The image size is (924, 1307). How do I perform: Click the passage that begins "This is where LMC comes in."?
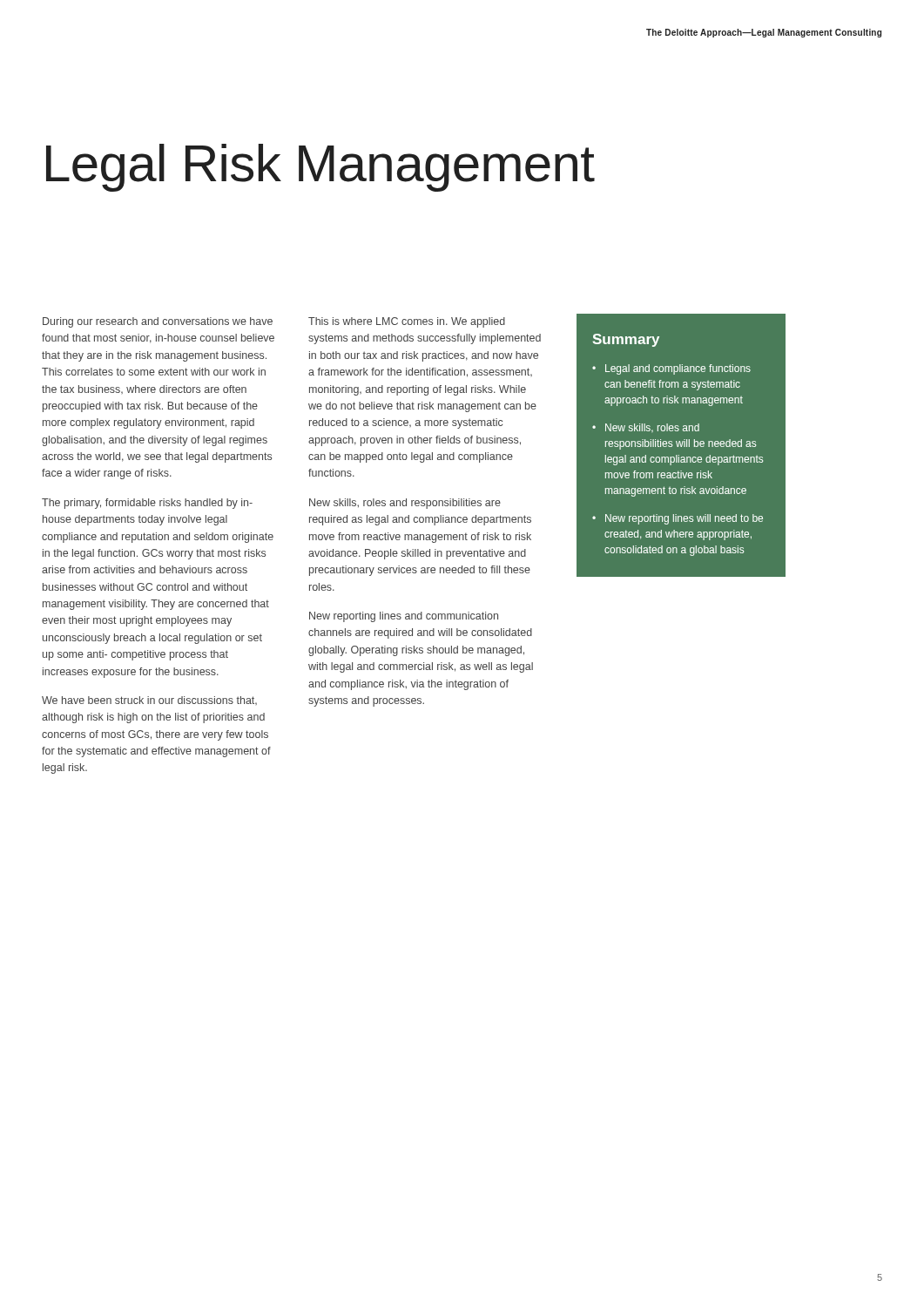click(x=425, y=398)
